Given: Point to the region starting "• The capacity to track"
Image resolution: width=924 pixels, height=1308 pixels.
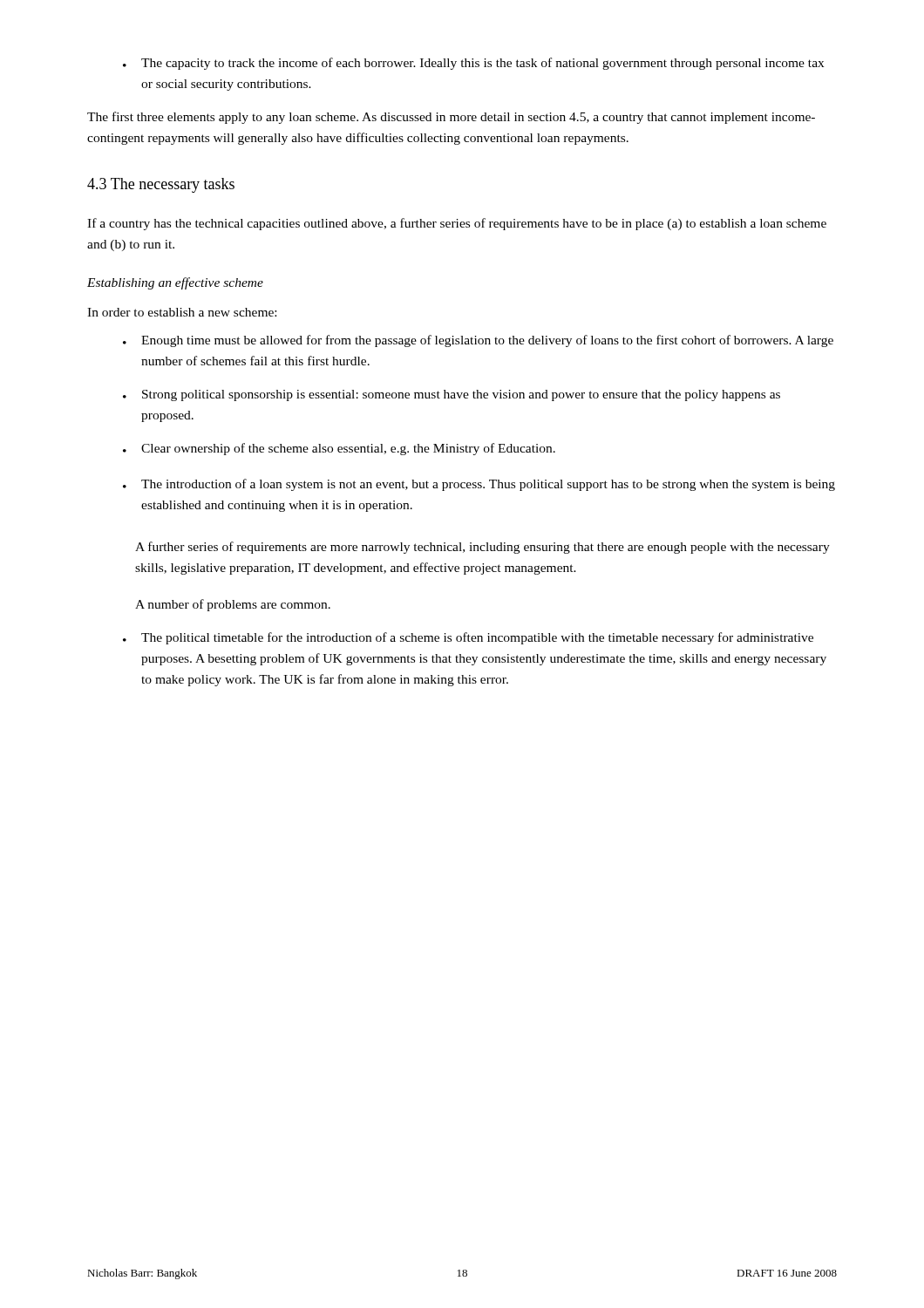Looking at the screenshot, I should [479, 73].
